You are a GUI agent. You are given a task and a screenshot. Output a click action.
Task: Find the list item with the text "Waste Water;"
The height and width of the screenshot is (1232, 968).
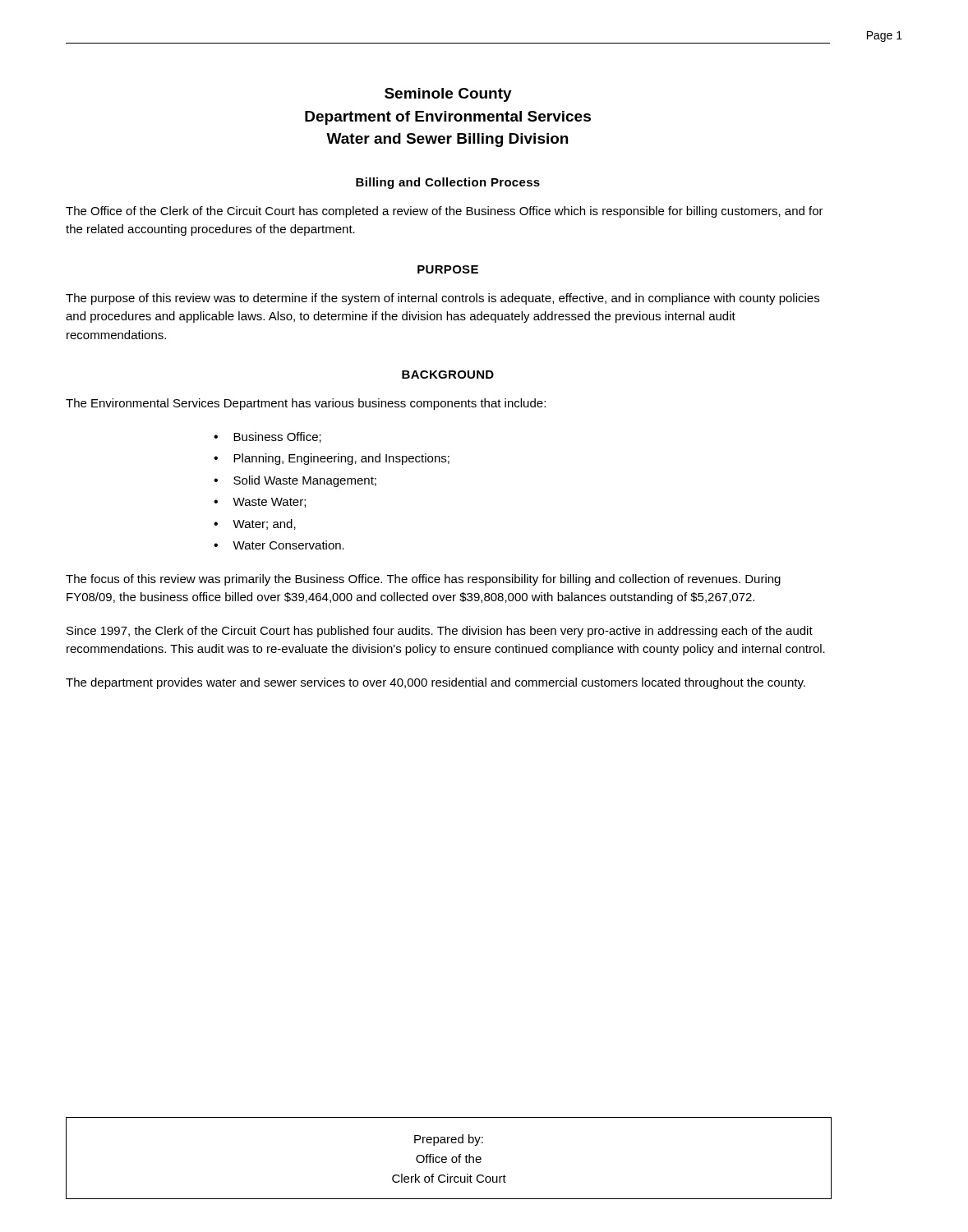270,502
